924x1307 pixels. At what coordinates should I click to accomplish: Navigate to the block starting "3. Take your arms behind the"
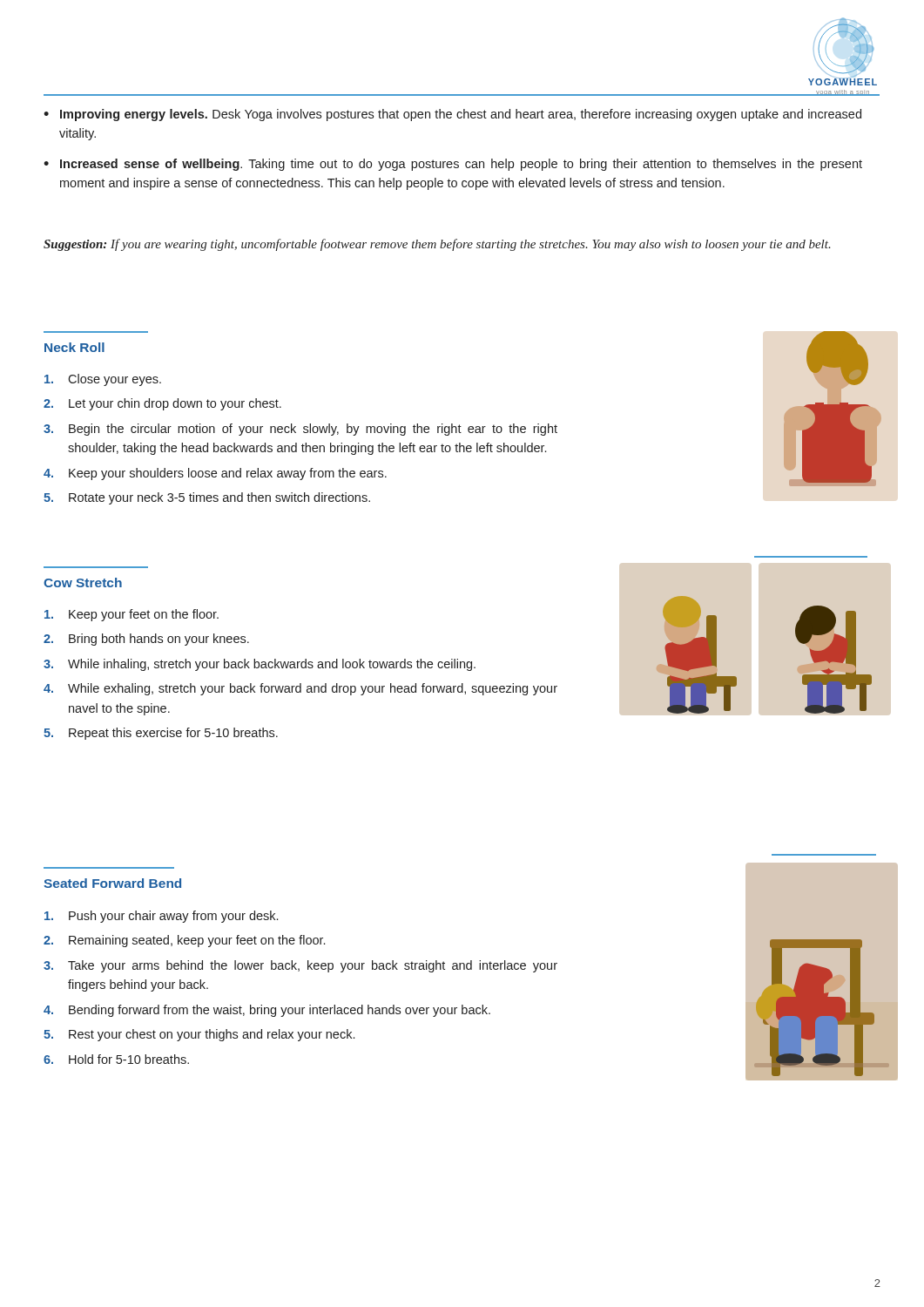[300, 975]
